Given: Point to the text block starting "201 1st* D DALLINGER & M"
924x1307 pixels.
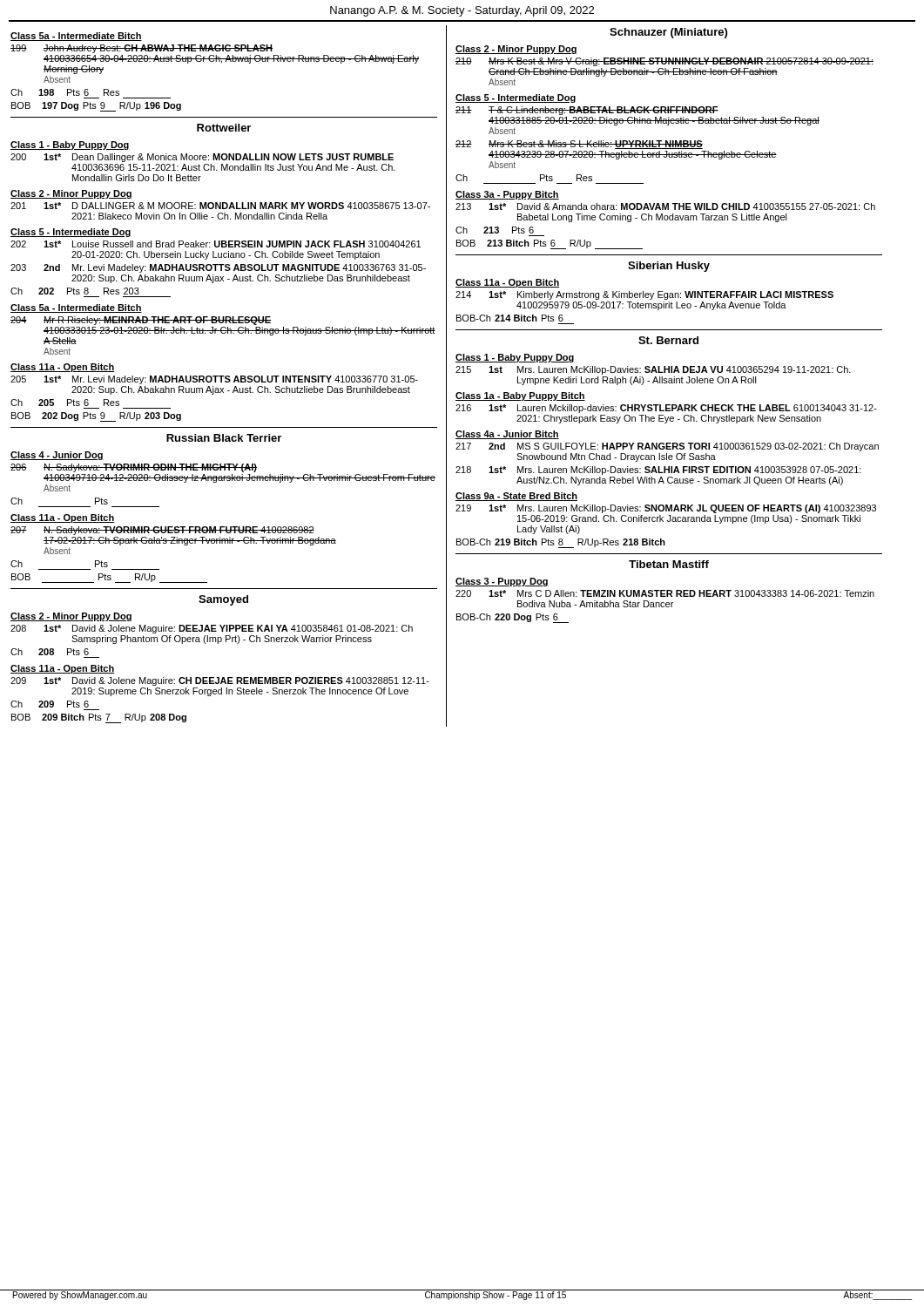Looking at the screenshot, I should click(224, 211).
